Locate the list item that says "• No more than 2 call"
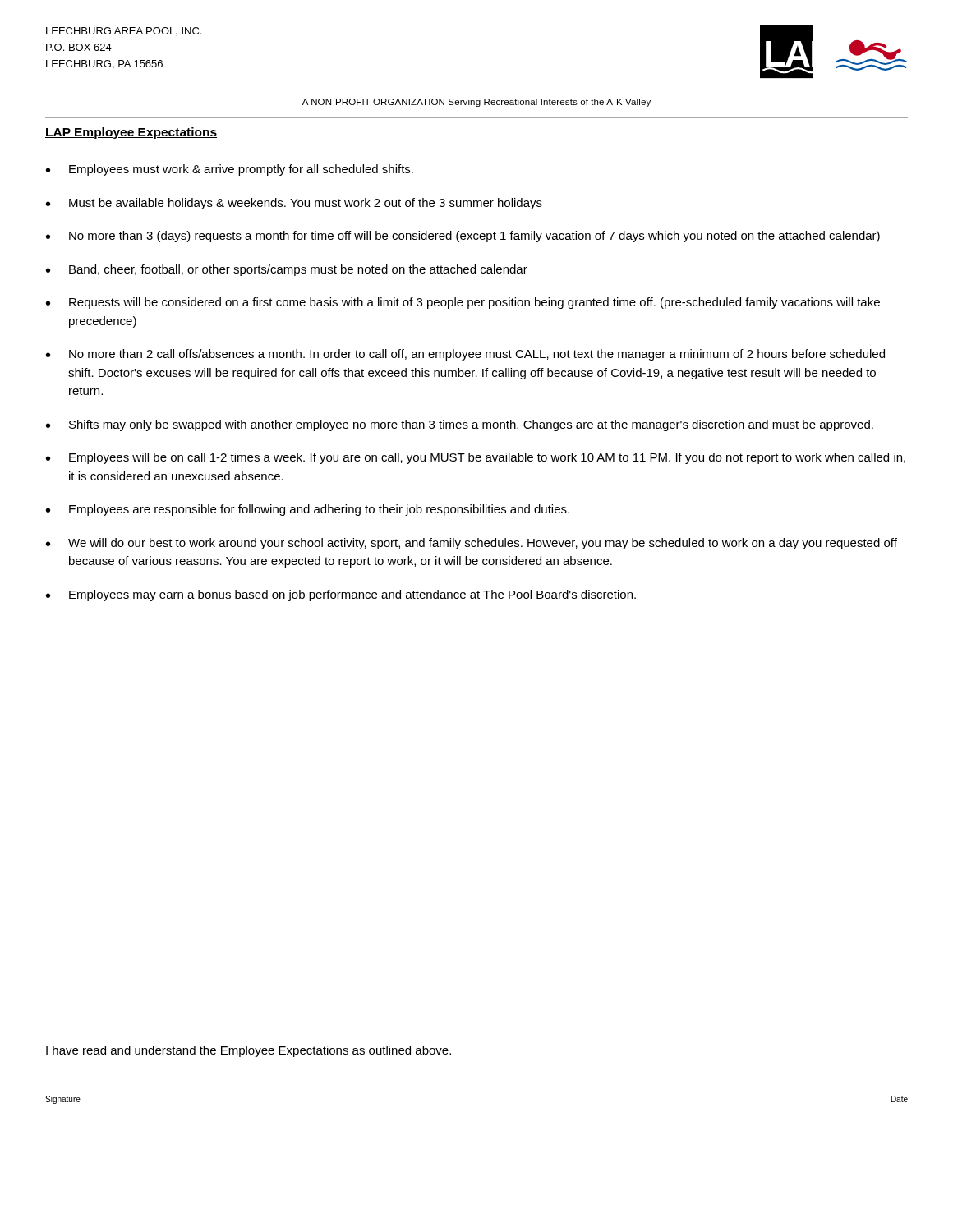The width and height of the screenshot is (953, 1232). pyautogui.click(x=476, y=373)
